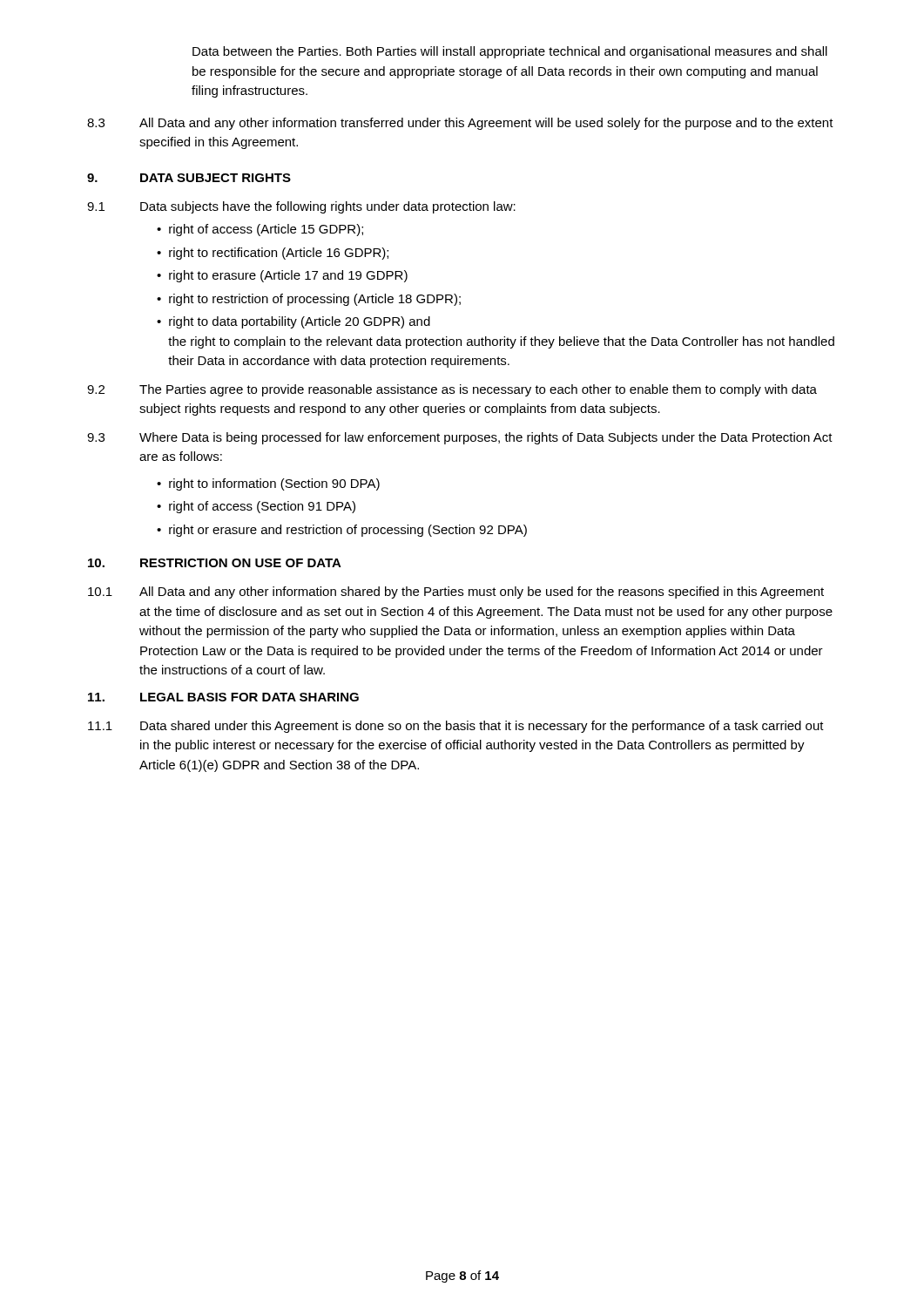Navigate to the region starting "1 Data shared under this Agreement is"
The image size is (924, 1307).
tap(462, 745)
